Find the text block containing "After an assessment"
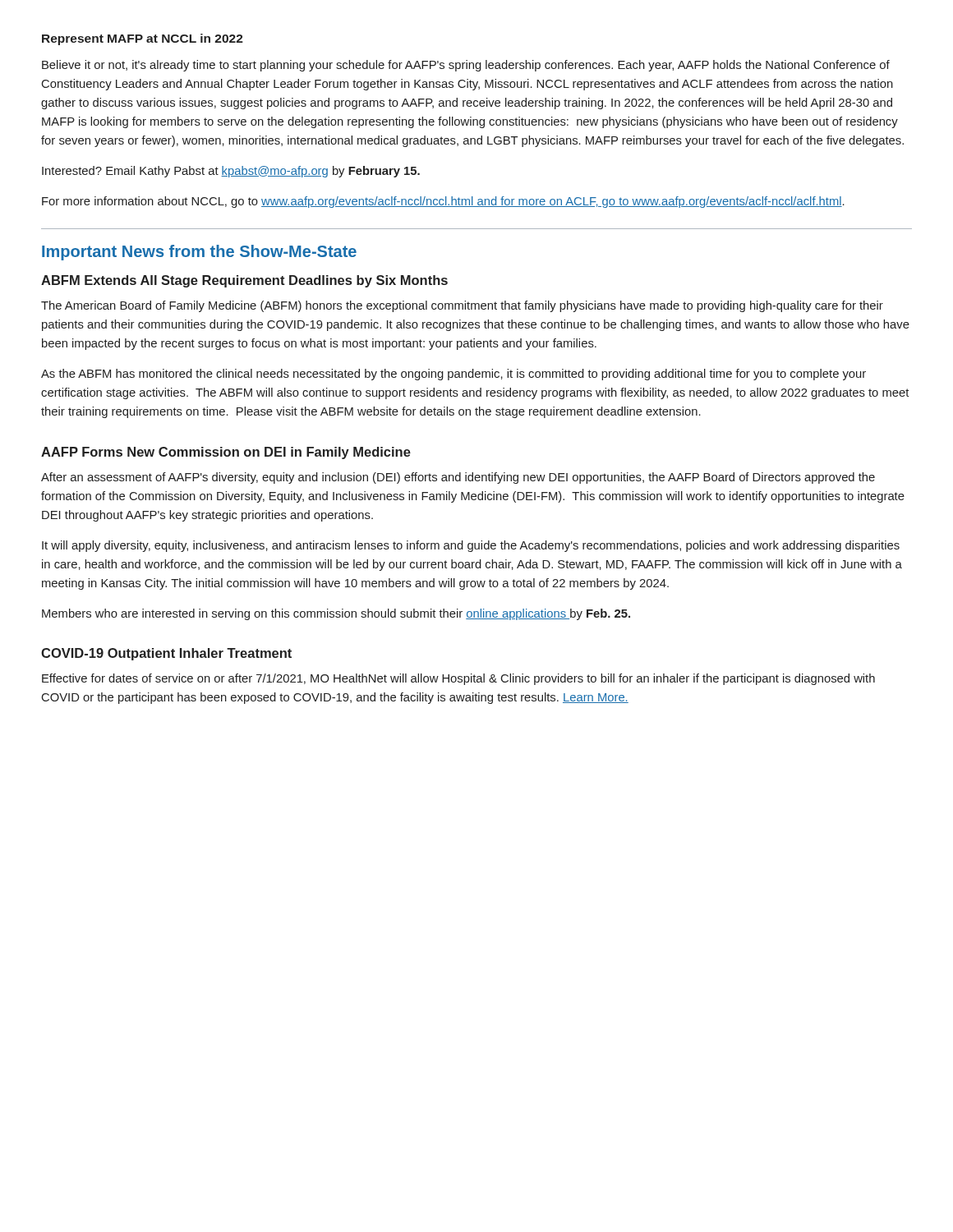 (x=473, y=496)
